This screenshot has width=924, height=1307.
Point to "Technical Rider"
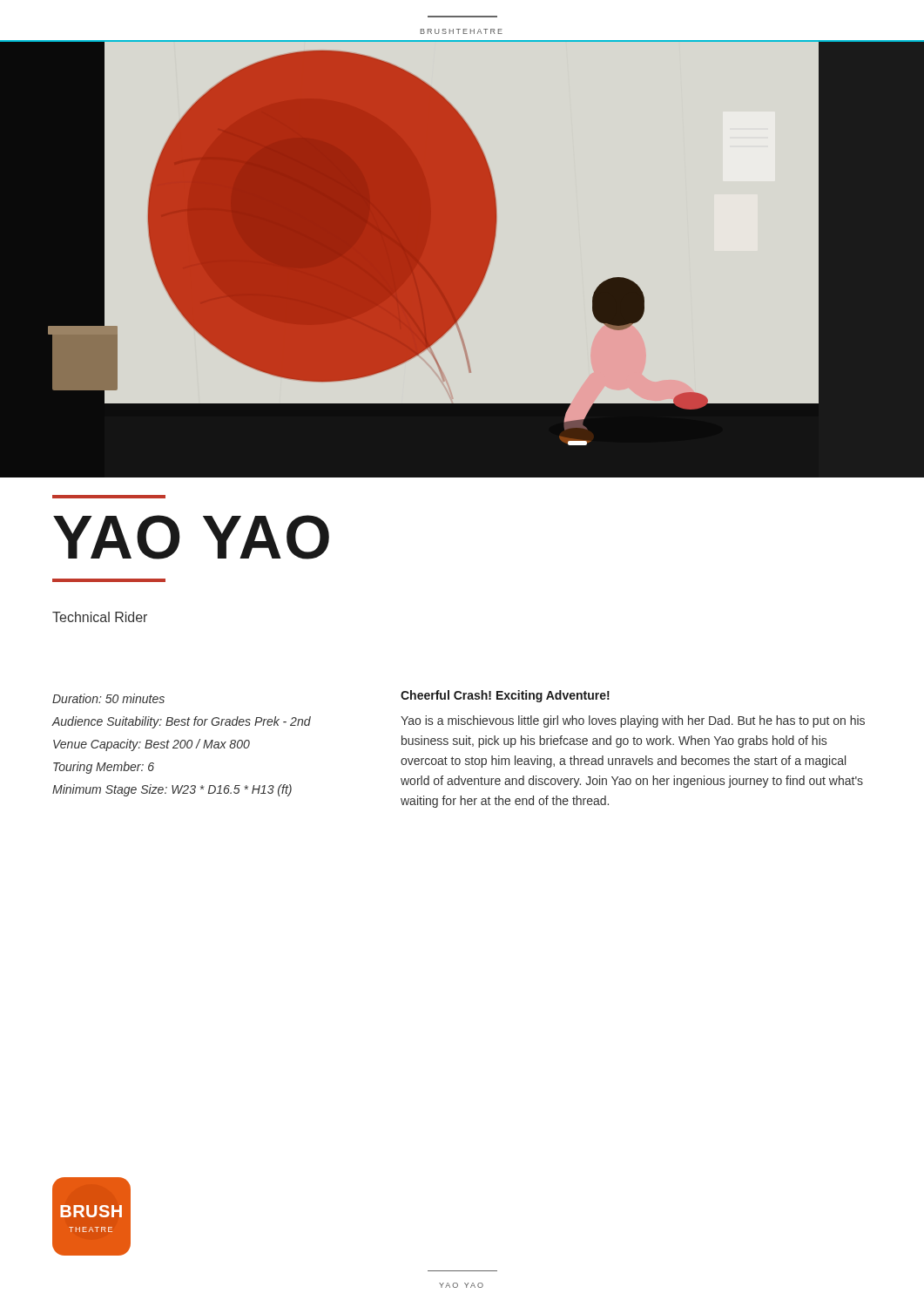point(100,617)
